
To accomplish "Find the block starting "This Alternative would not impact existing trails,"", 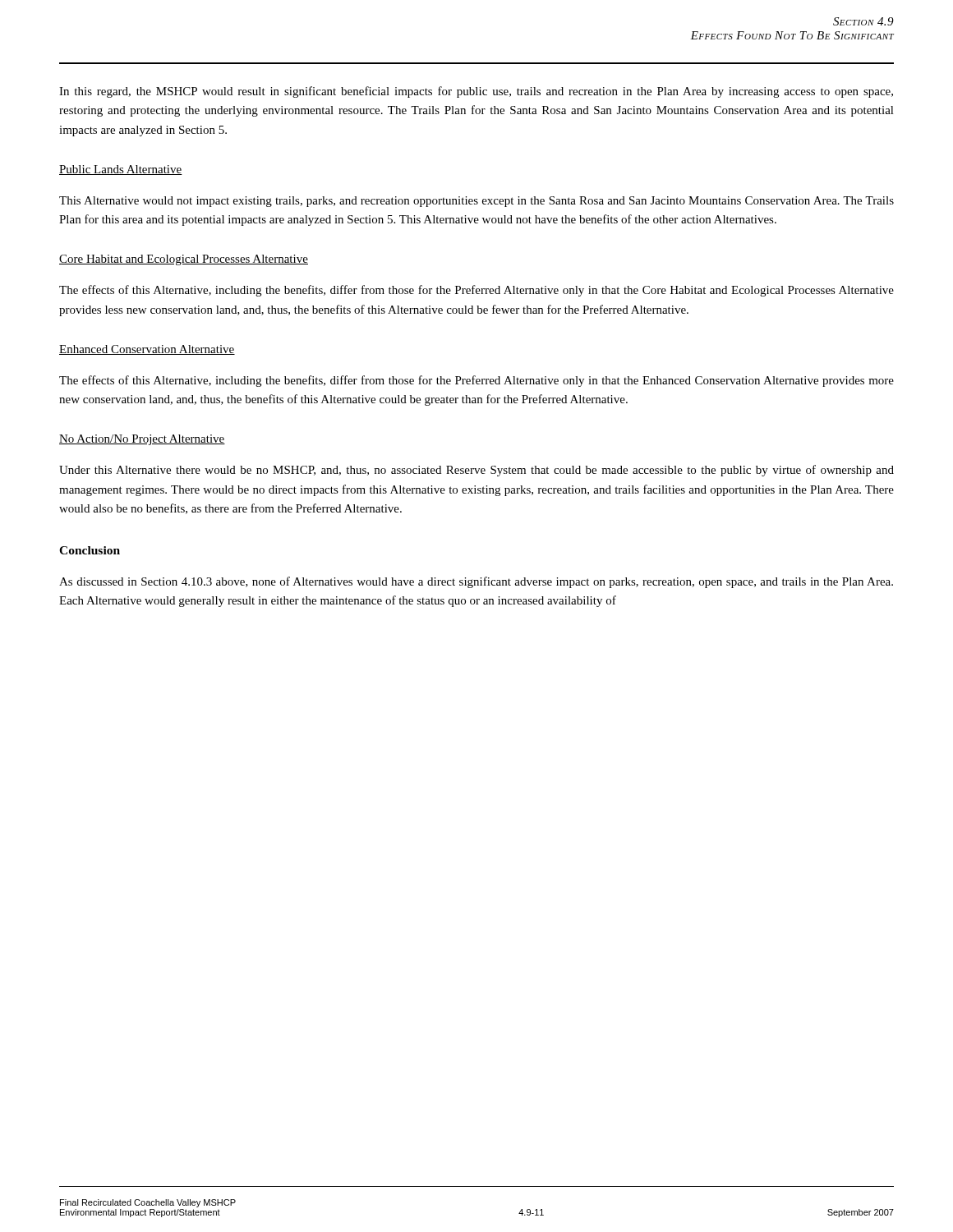I will (x=476, y=210).
